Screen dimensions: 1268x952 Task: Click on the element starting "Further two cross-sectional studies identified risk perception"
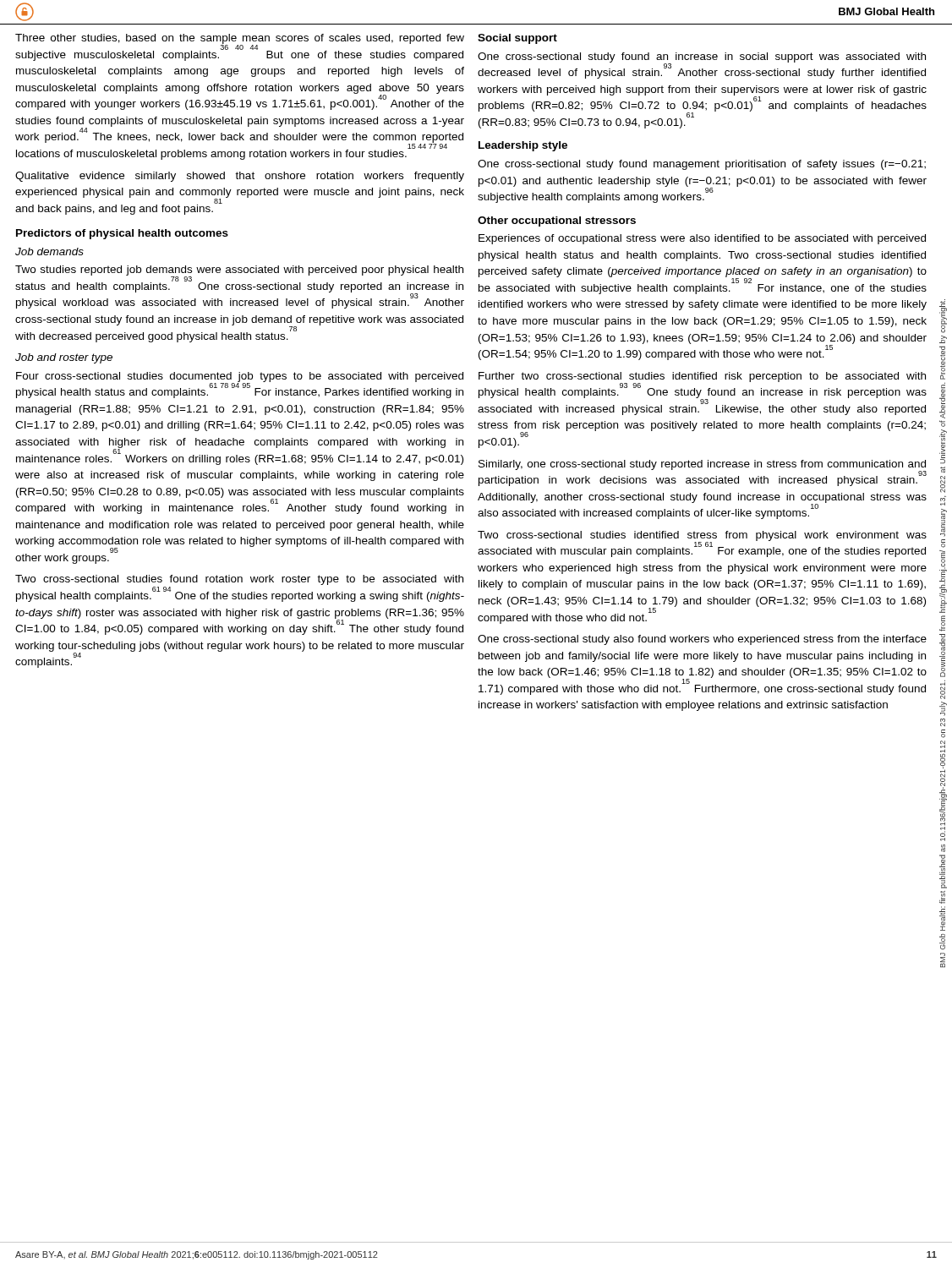(x=702, y=409)
